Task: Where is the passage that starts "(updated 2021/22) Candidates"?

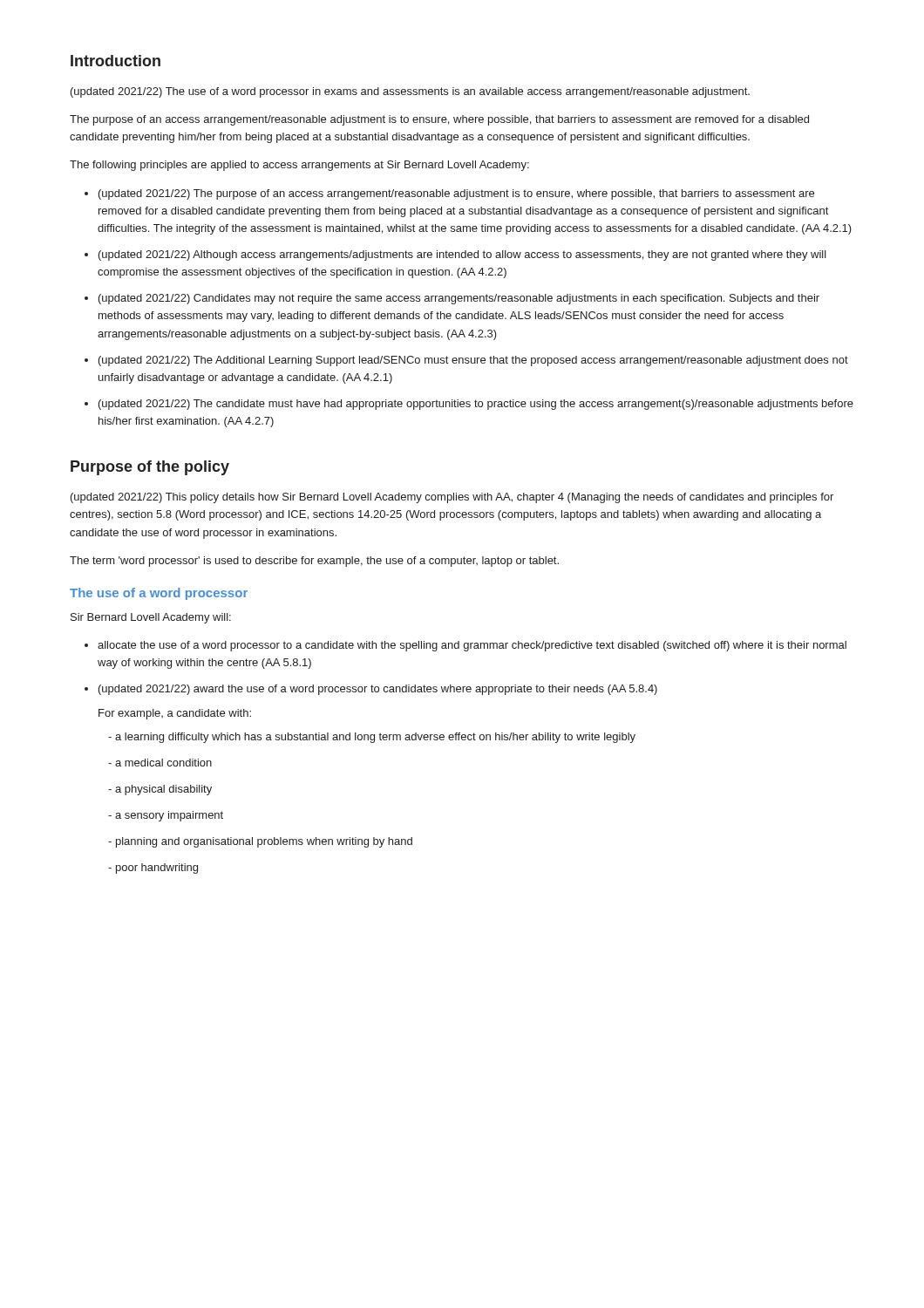Action: coord(459,316)
